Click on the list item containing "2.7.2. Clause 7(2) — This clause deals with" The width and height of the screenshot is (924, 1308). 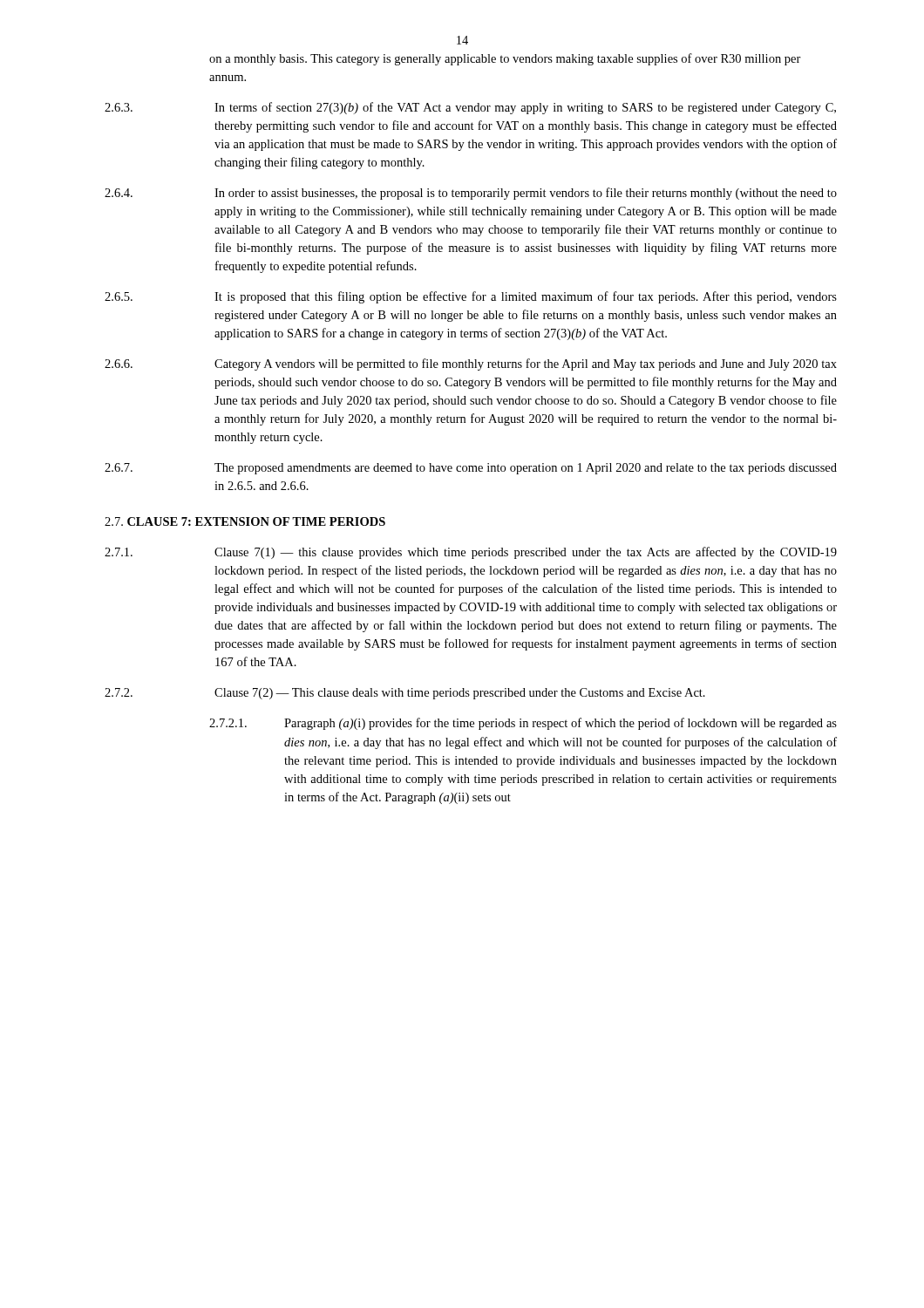[x=471, y=693]
